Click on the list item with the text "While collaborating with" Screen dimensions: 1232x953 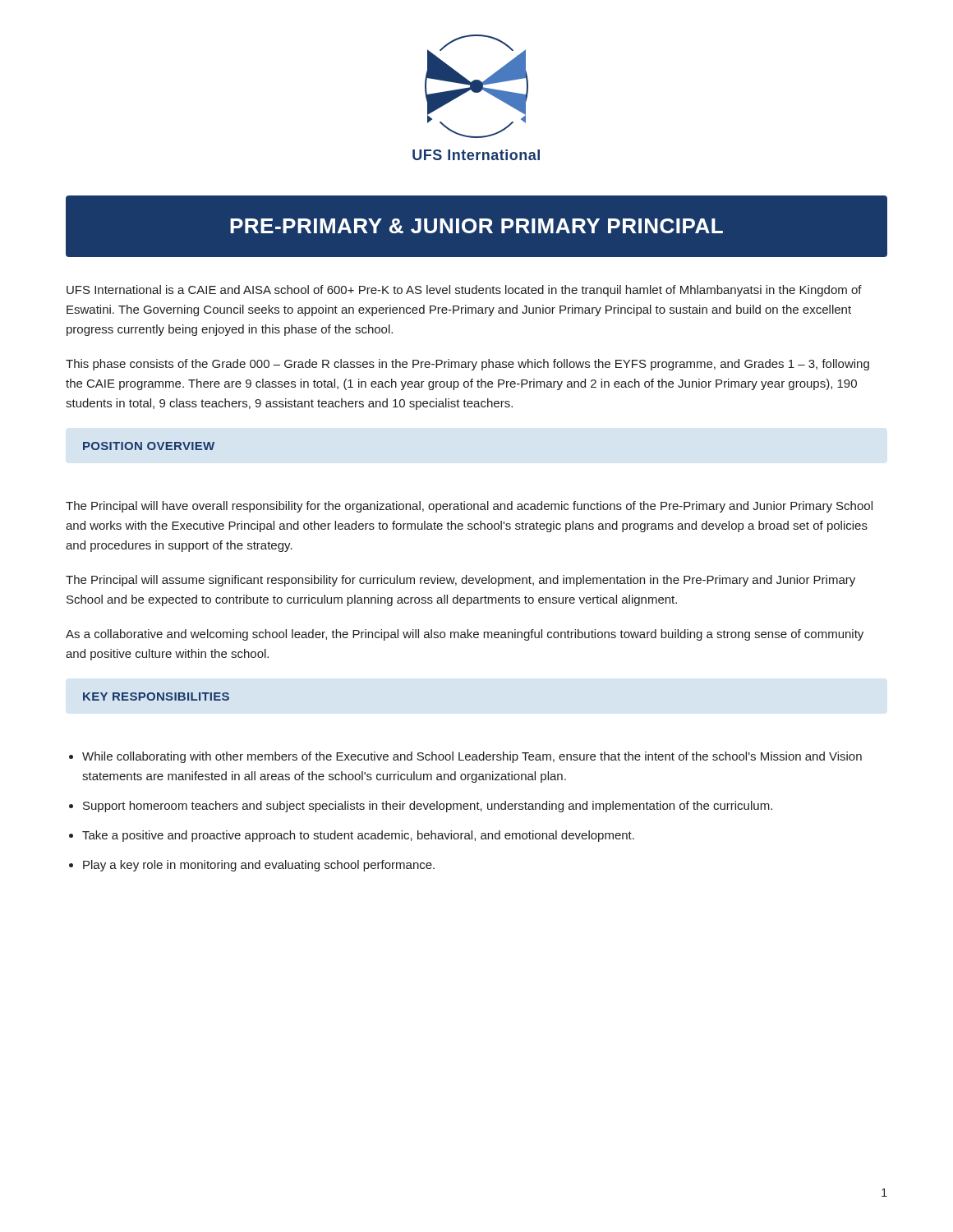[x=472, y=766]
